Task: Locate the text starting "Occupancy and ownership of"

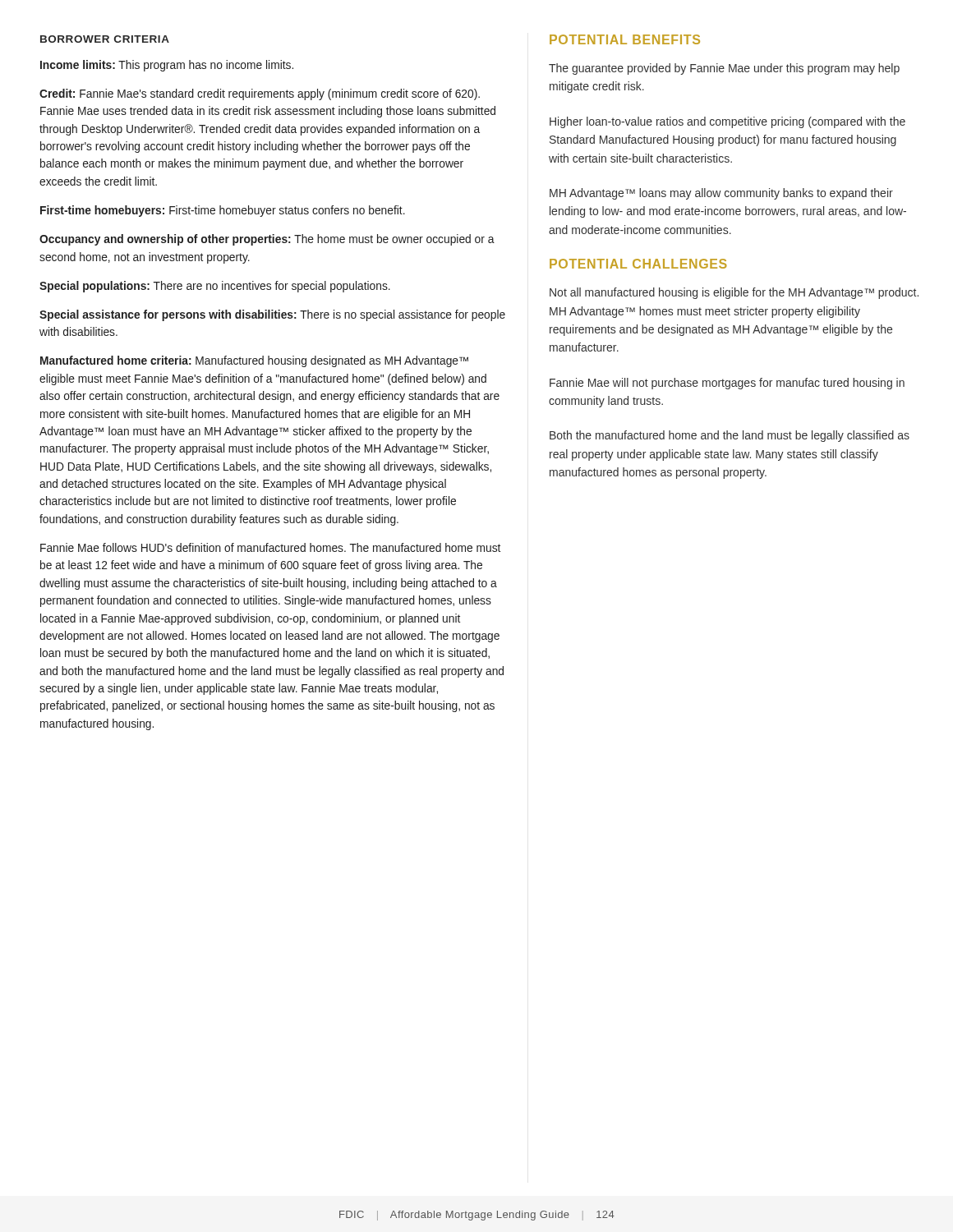Action: [274, 249]
